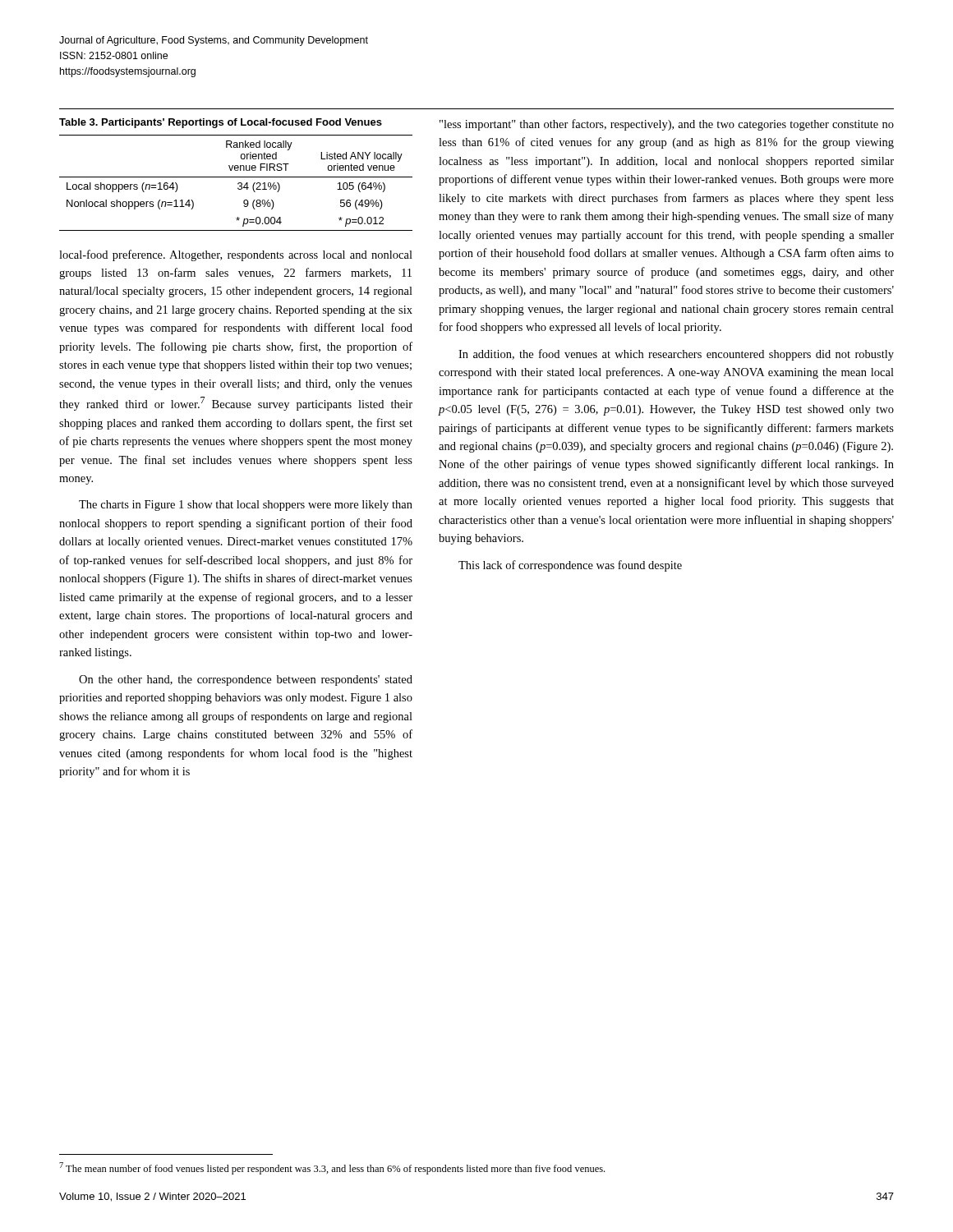Find the region starting "The charts in Figure"
The height and width of the screenshot is (1232, 953).
coord(236,578)
